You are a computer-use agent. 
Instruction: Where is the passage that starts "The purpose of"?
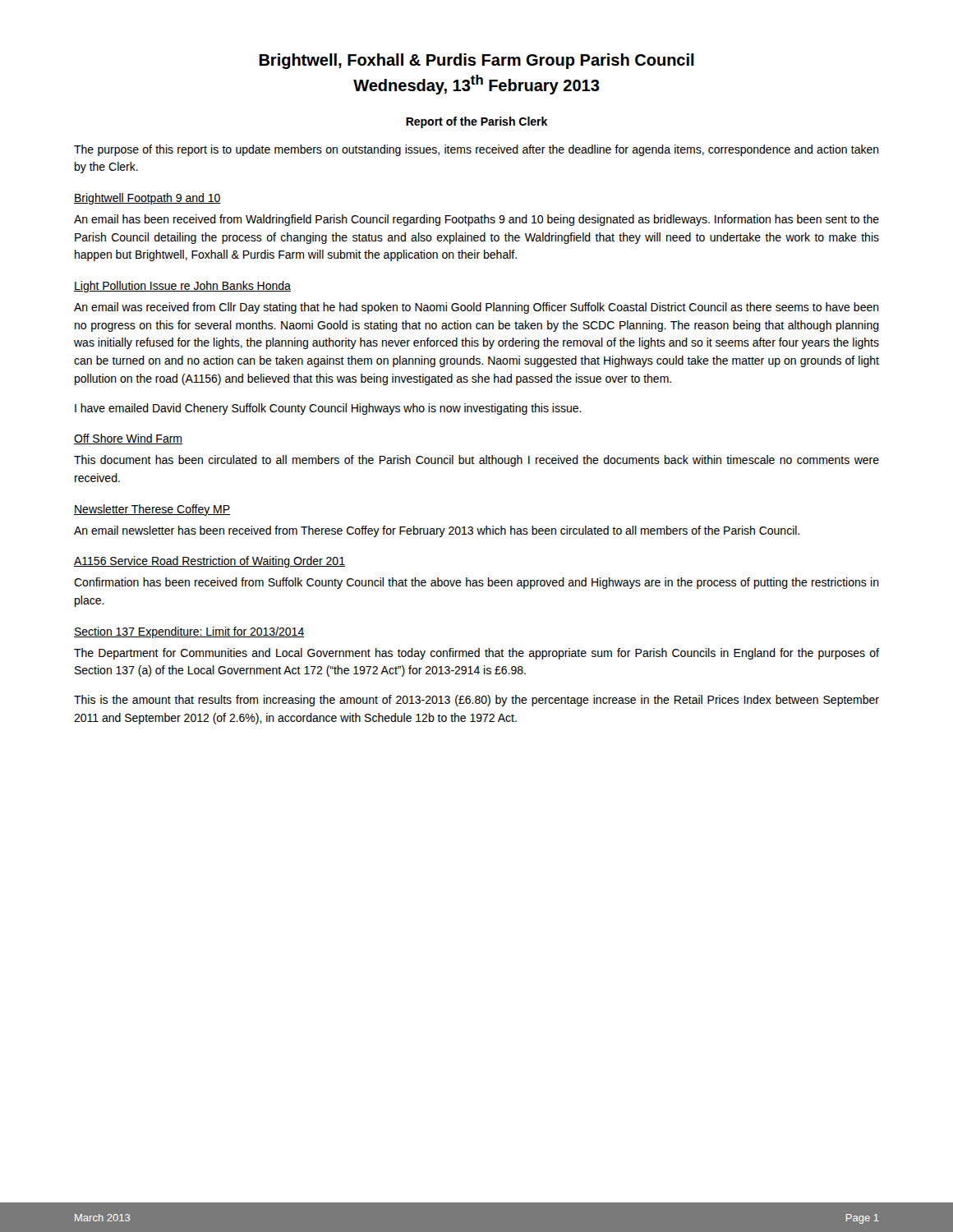pos(476,158)
